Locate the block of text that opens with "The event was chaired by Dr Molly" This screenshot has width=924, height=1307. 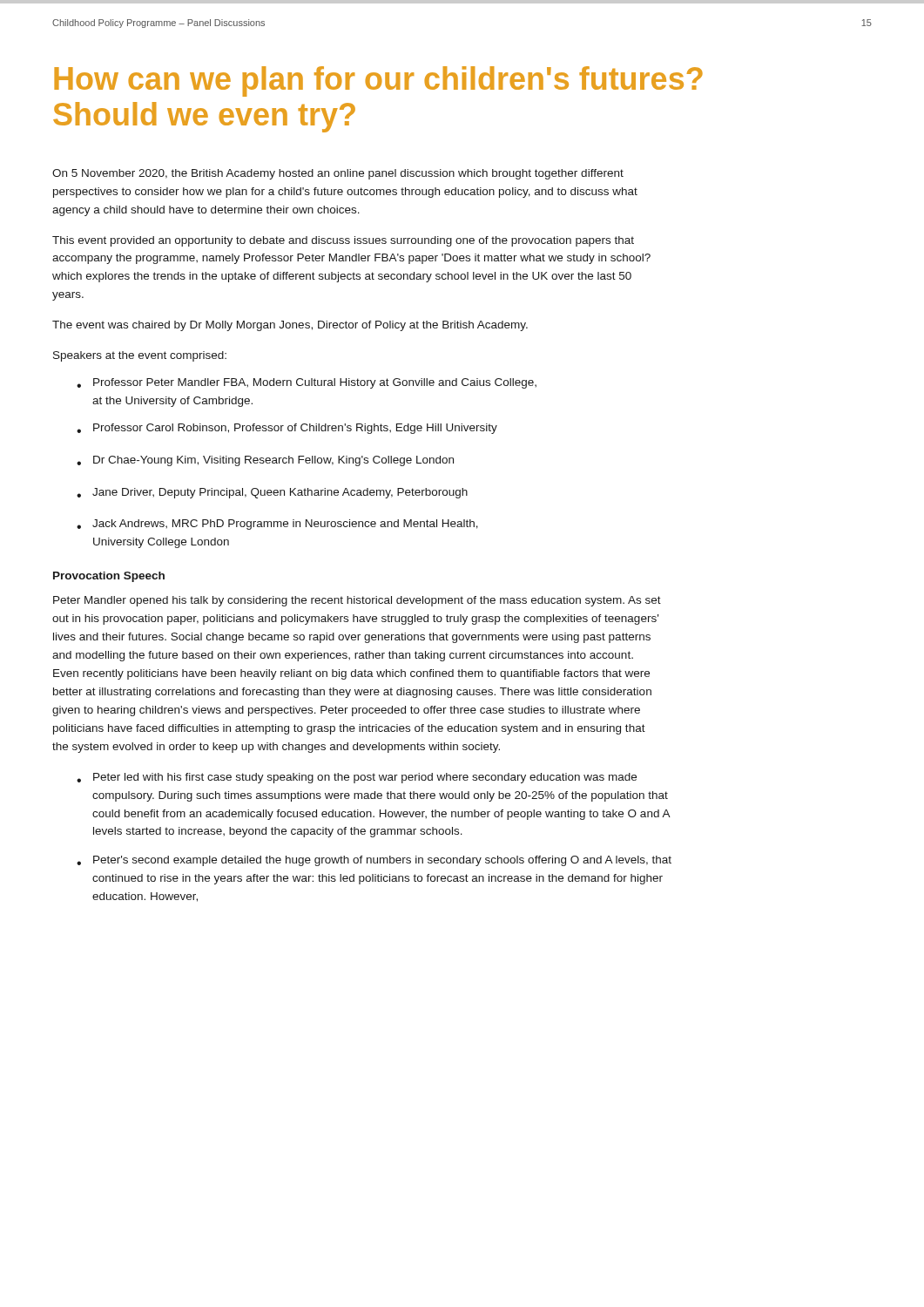click(x=290, y=325)
